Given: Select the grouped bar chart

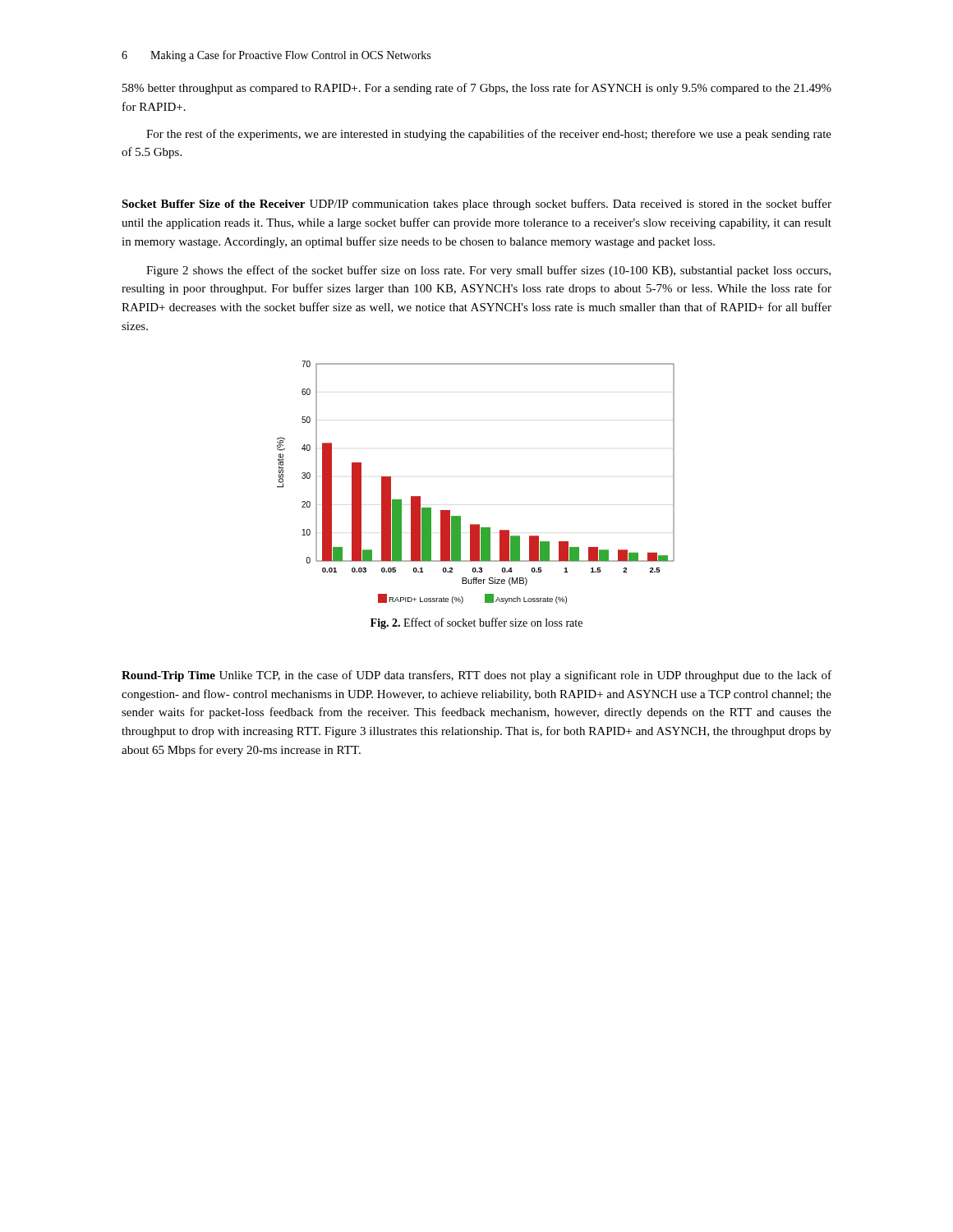Looking at the screenshot, I should coord(476,484).
